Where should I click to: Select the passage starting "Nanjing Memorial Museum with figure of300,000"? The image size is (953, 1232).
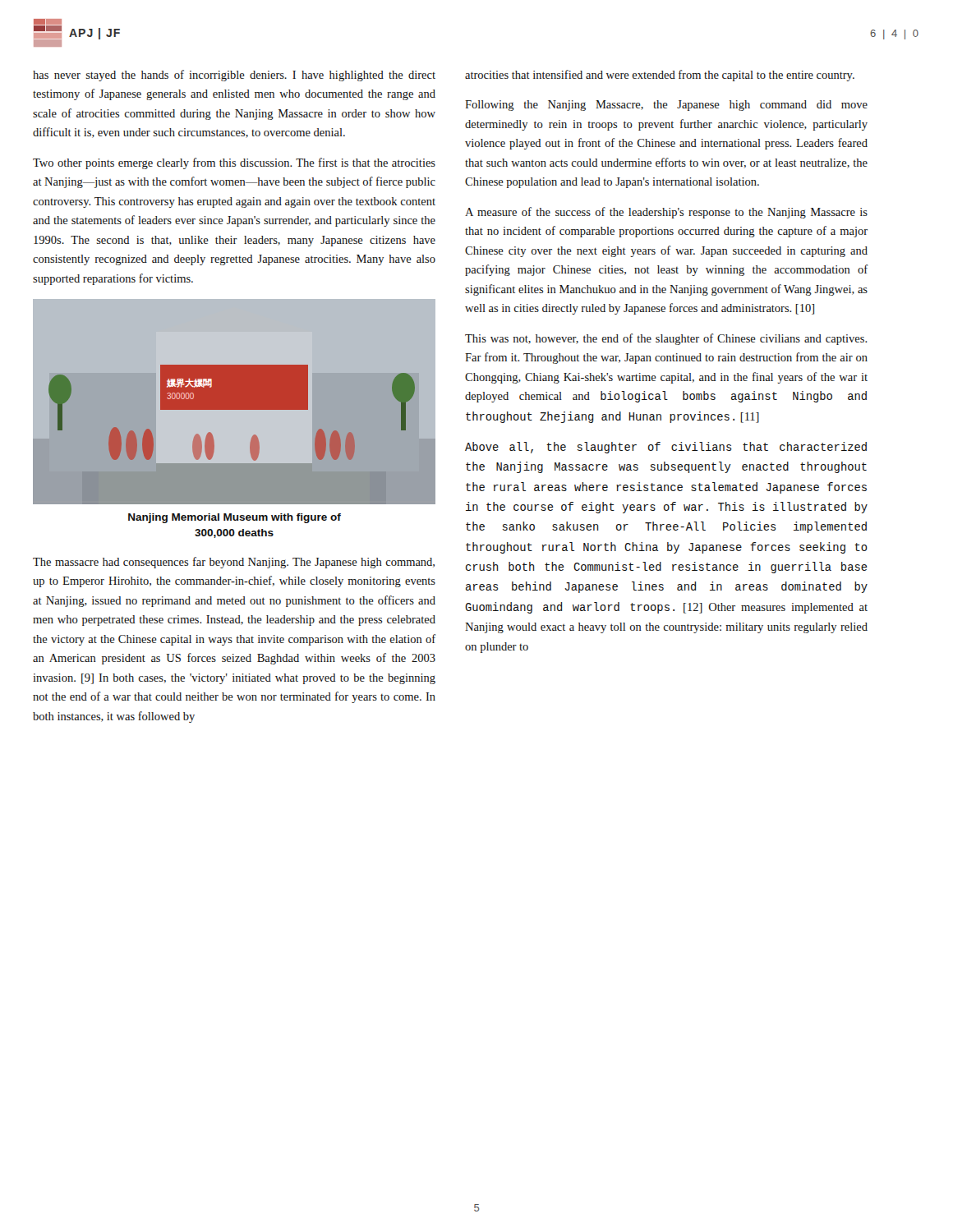point(234,525)
